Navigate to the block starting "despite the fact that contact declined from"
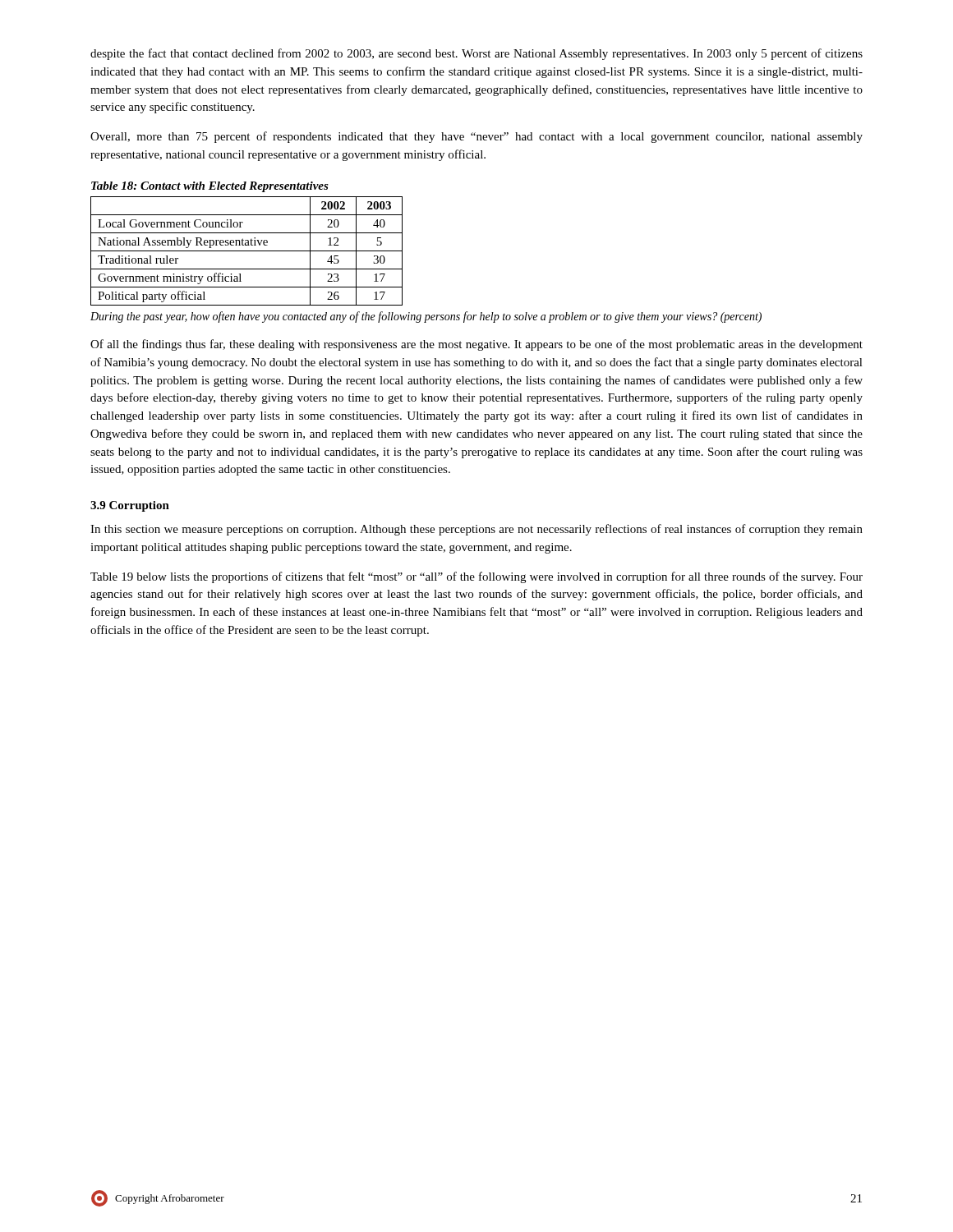The image size is (953, 1232). click(476, 80)
